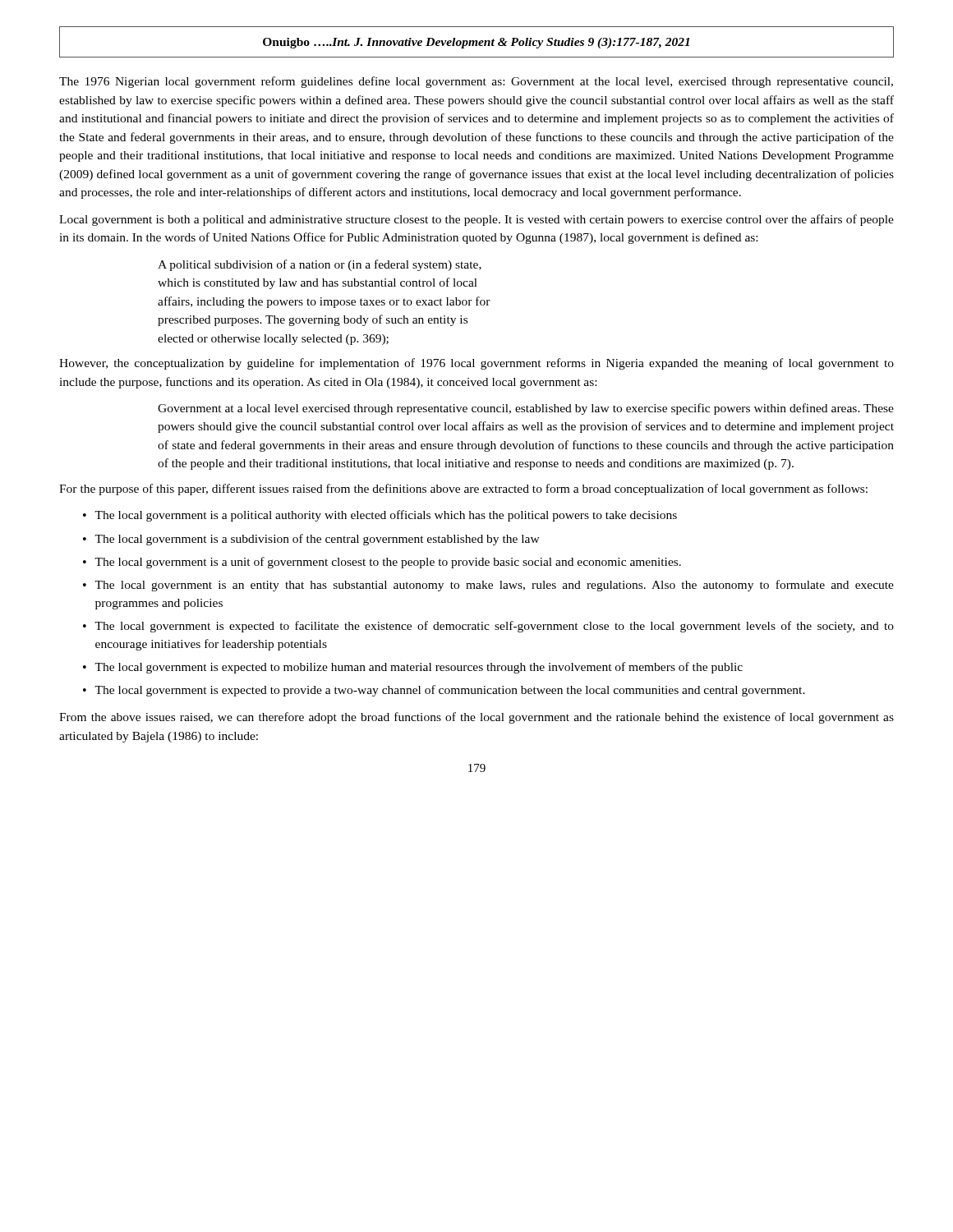Select the text block that reads "For the purpose of this paper, different issues"
The height and width of the screenshot is (1232, 953).
476,489
